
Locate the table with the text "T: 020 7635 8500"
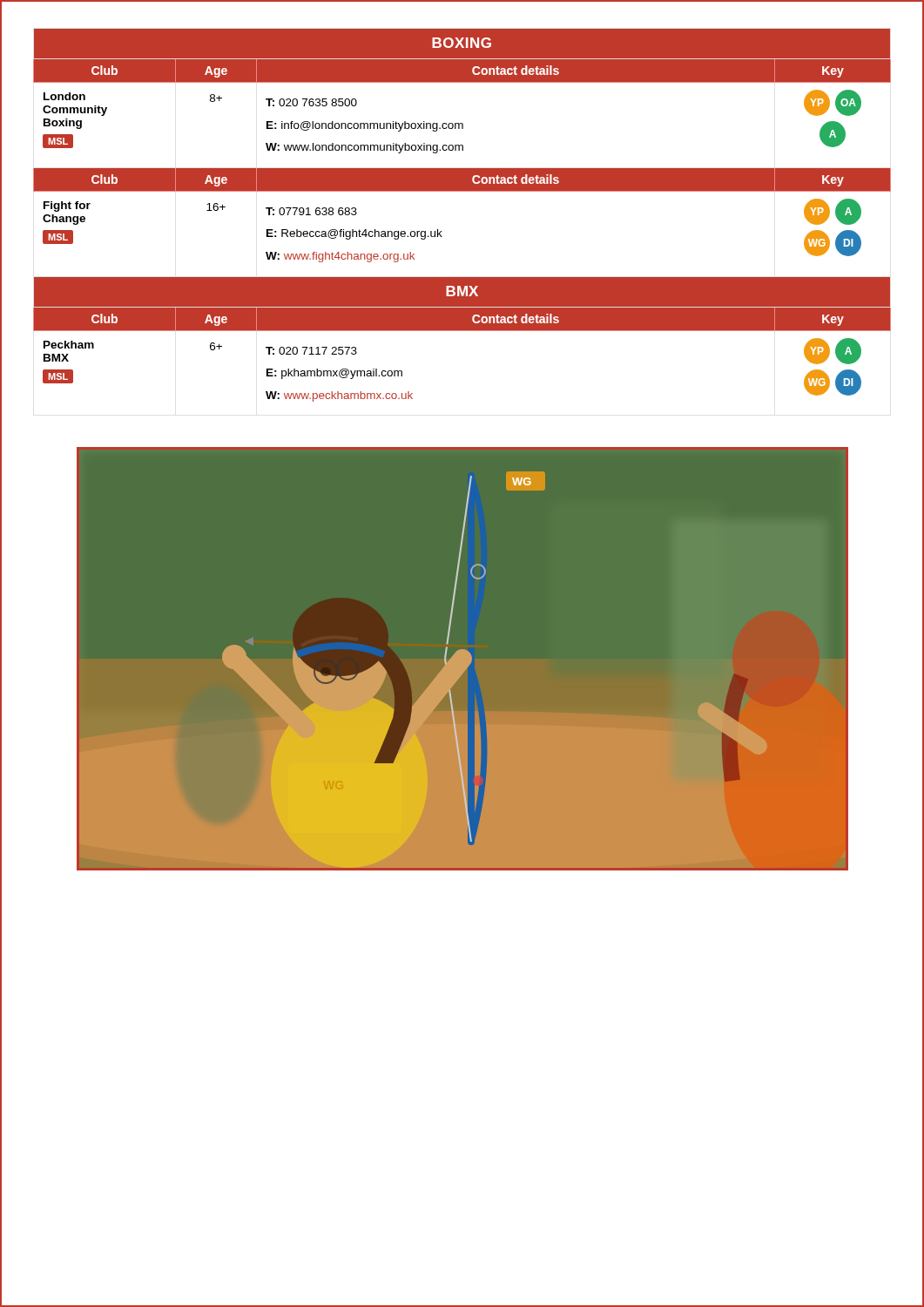tap(462, 222)
